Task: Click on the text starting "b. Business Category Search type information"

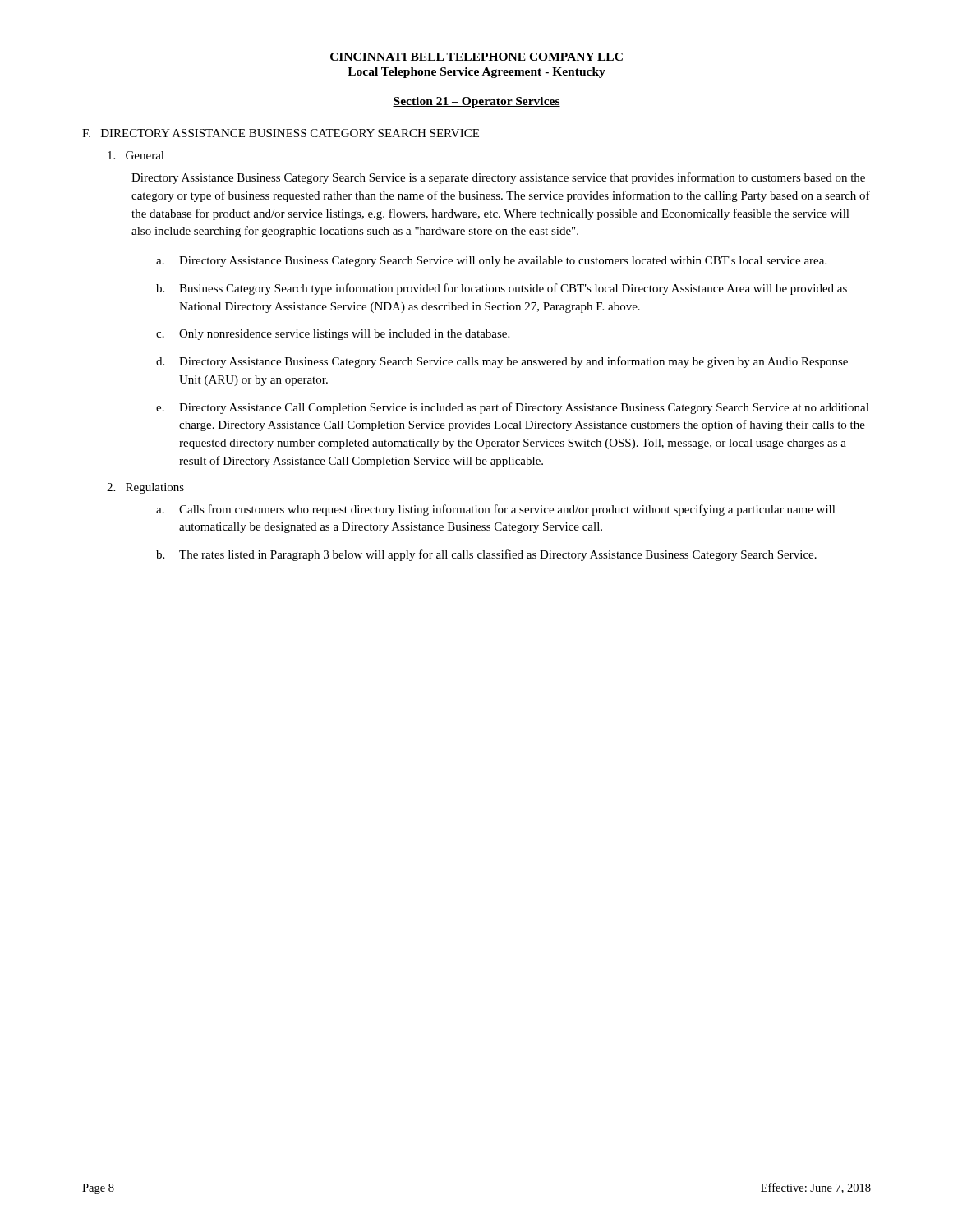Action: pos(513,298)
